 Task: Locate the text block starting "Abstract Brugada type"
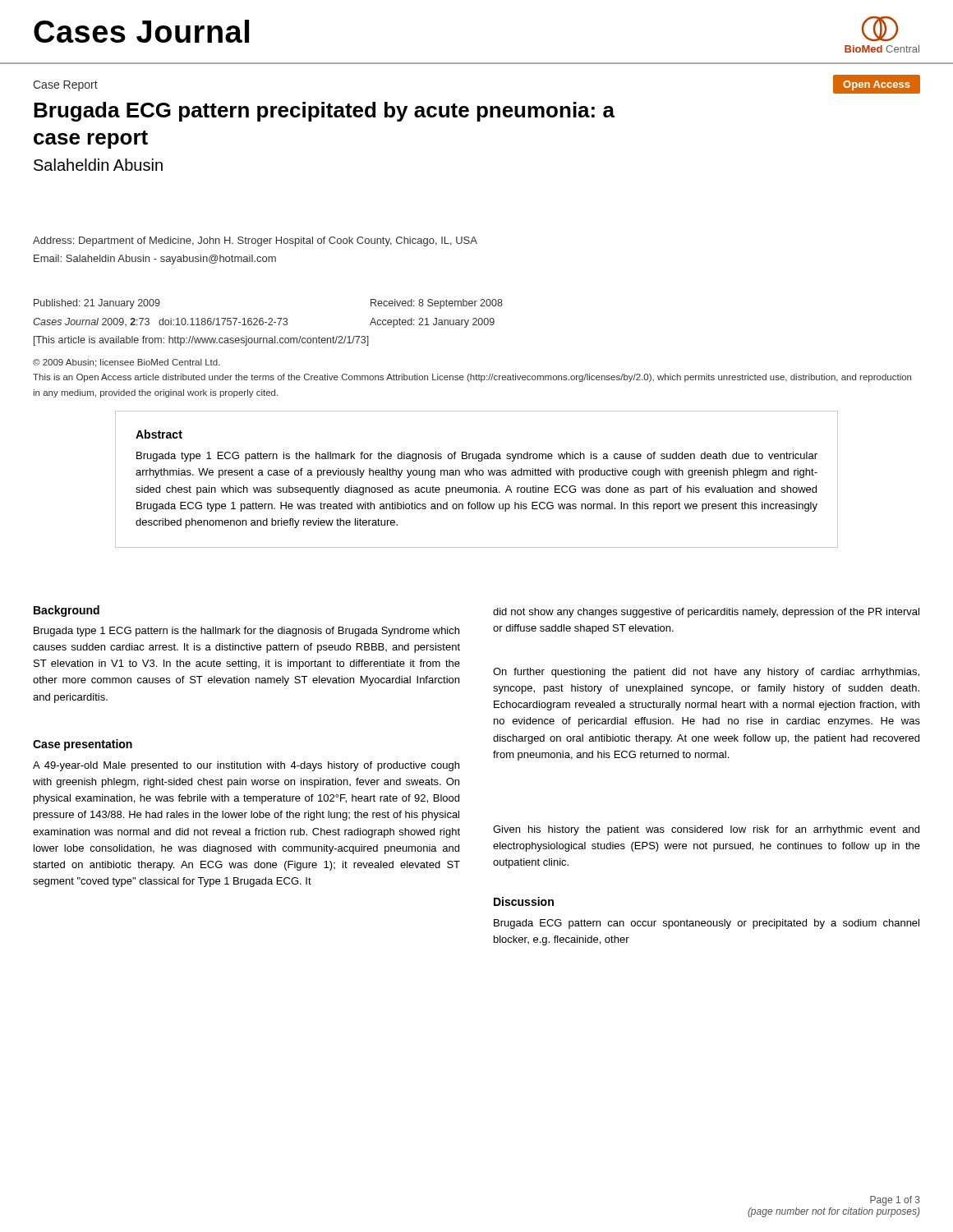[x=476, y=479]
